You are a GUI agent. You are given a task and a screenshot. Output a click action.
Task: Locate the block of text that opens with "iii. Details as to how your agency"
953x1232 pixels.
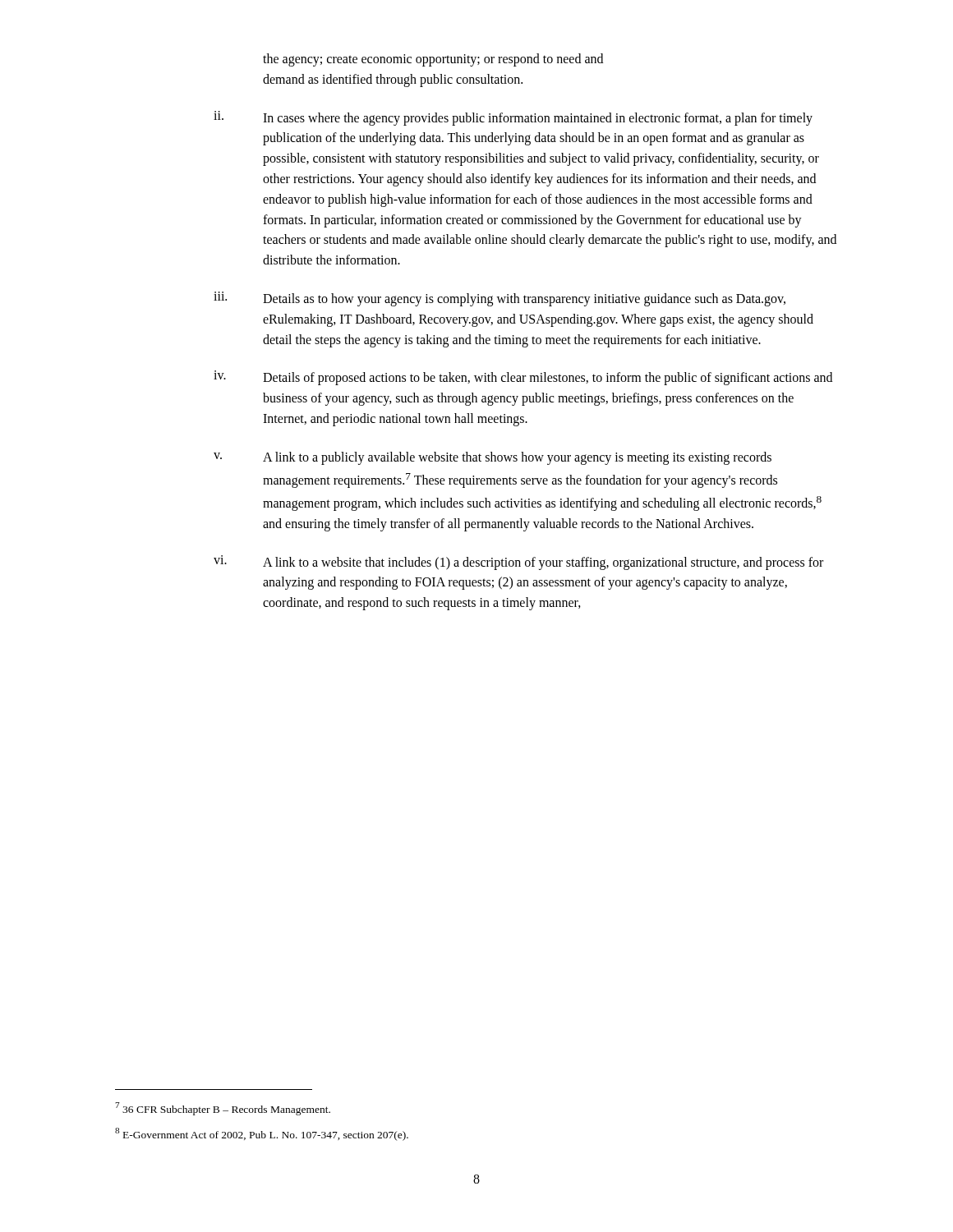click(526, 320)
